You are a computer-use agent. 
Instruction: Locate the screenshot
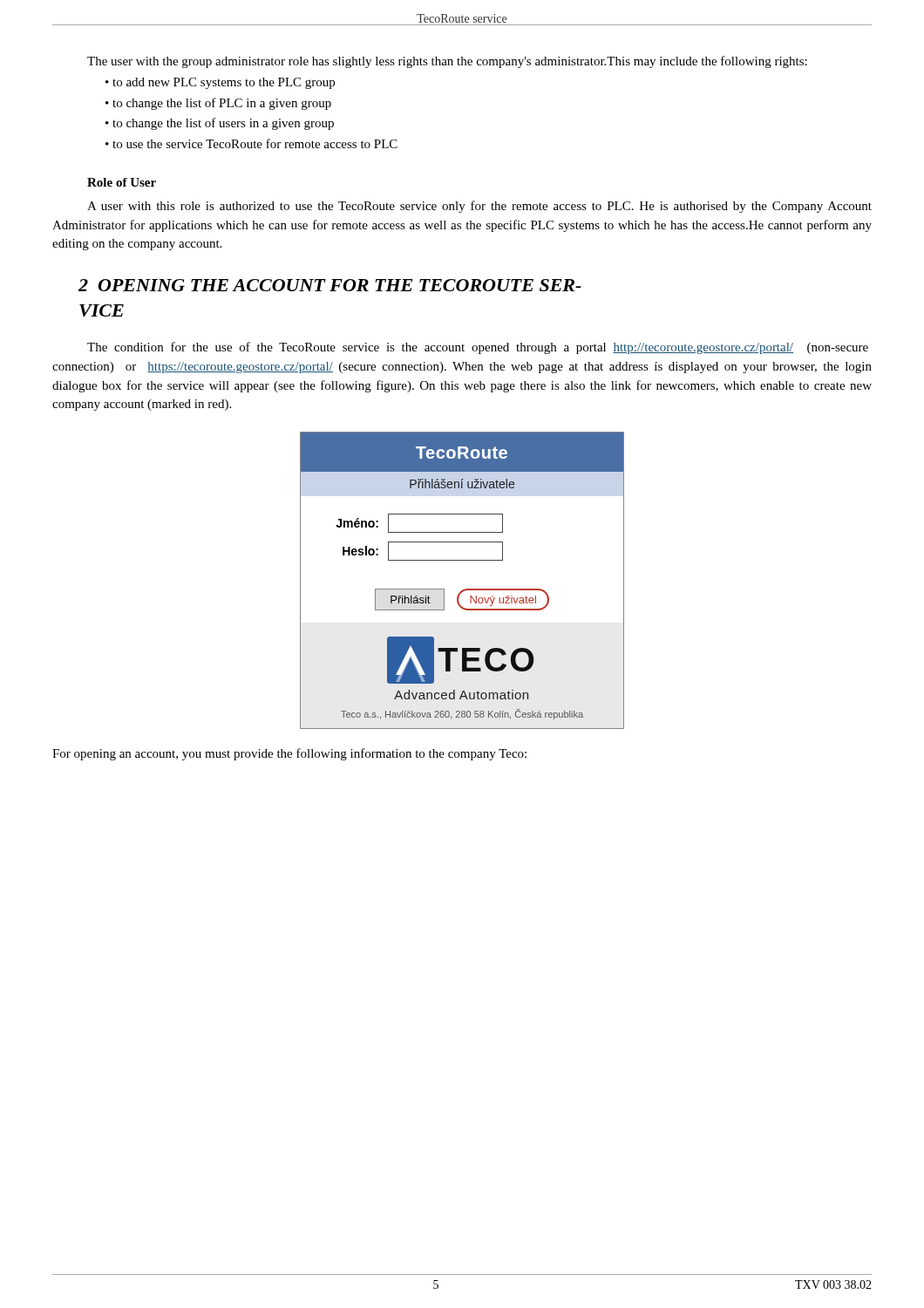[462, 580]
